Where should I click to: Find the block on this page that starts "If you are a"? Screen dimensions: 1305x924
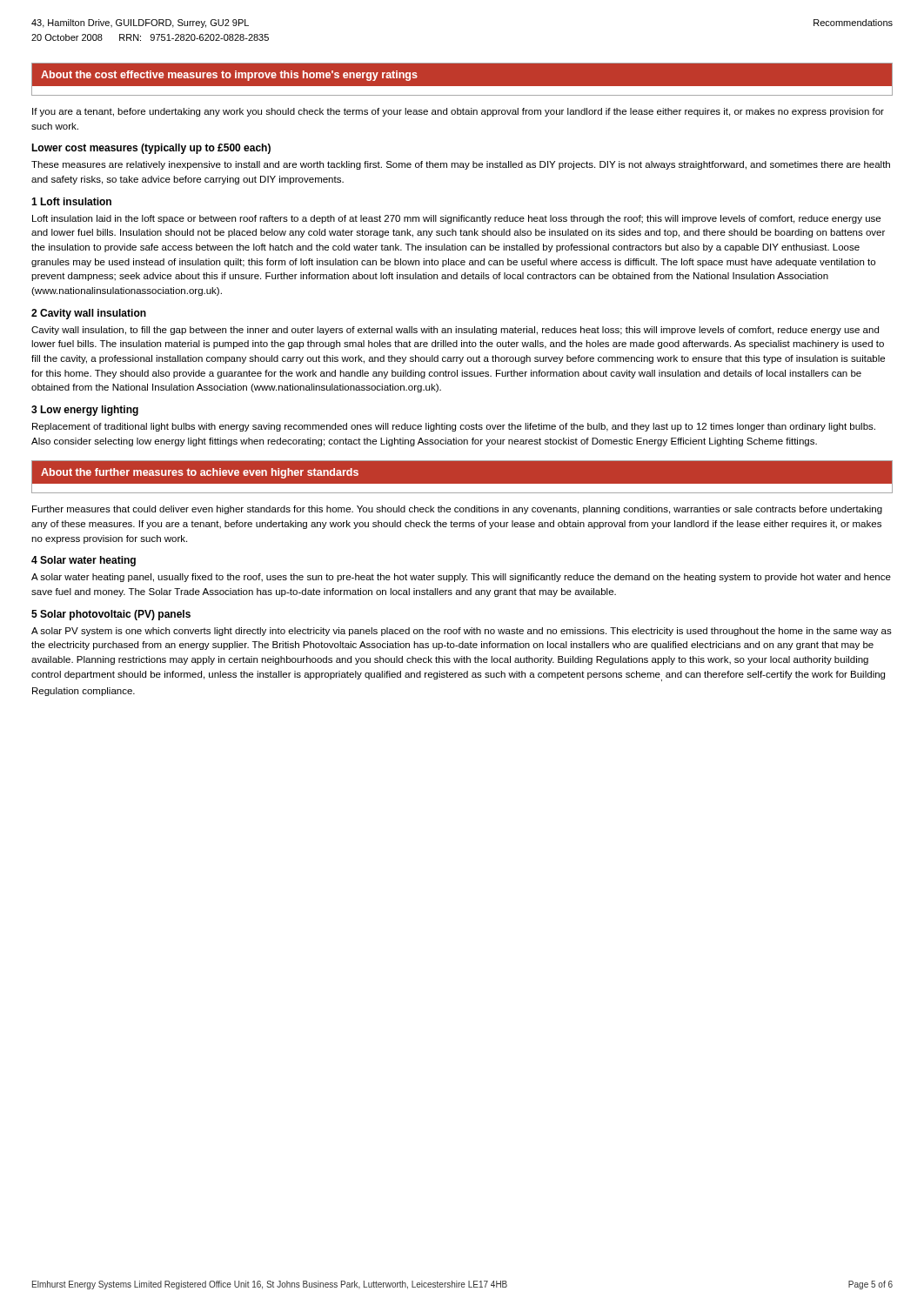[458, 119]
